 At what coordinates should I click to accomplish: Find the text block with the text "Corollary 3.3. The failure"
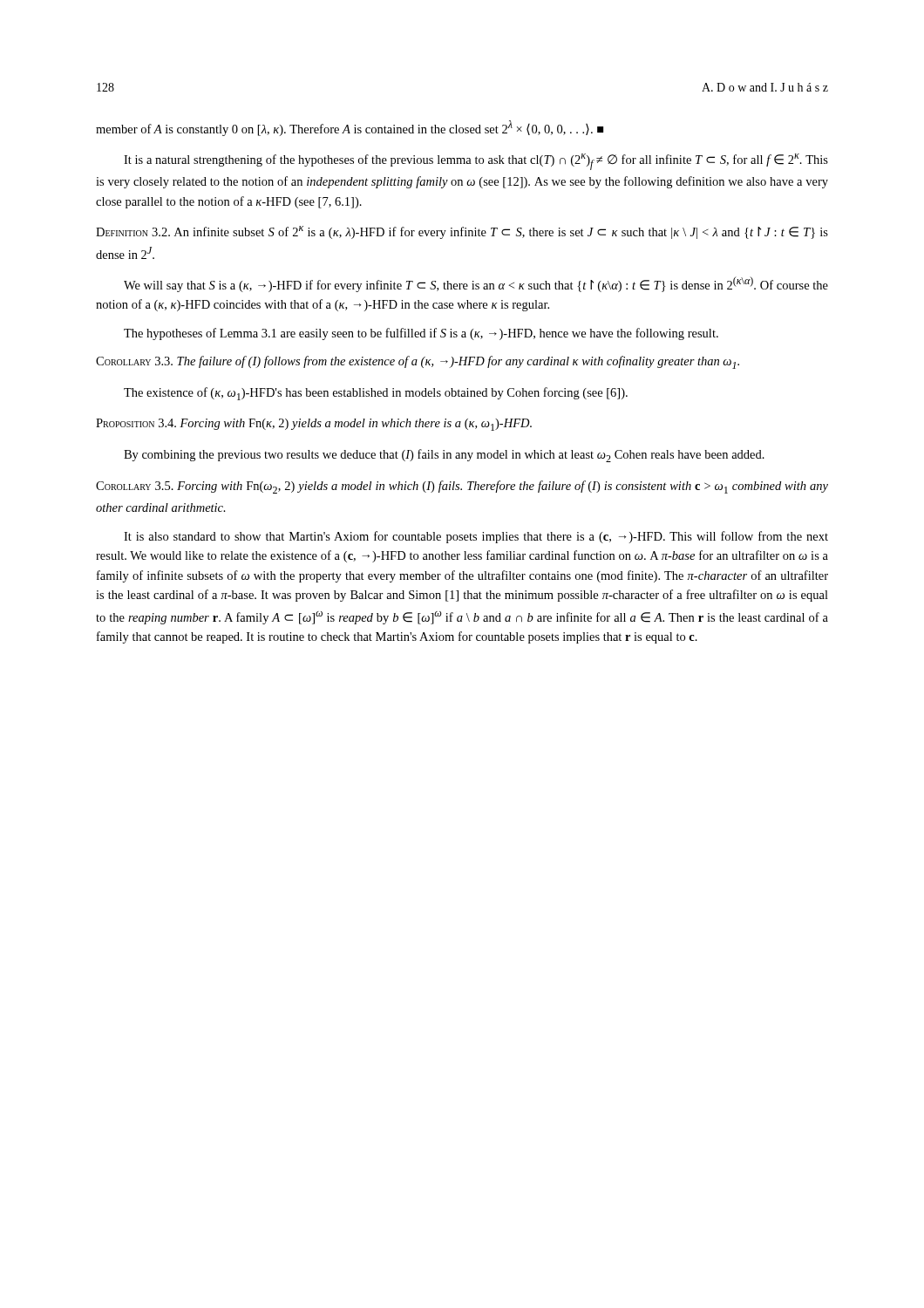tap(462, 363)
